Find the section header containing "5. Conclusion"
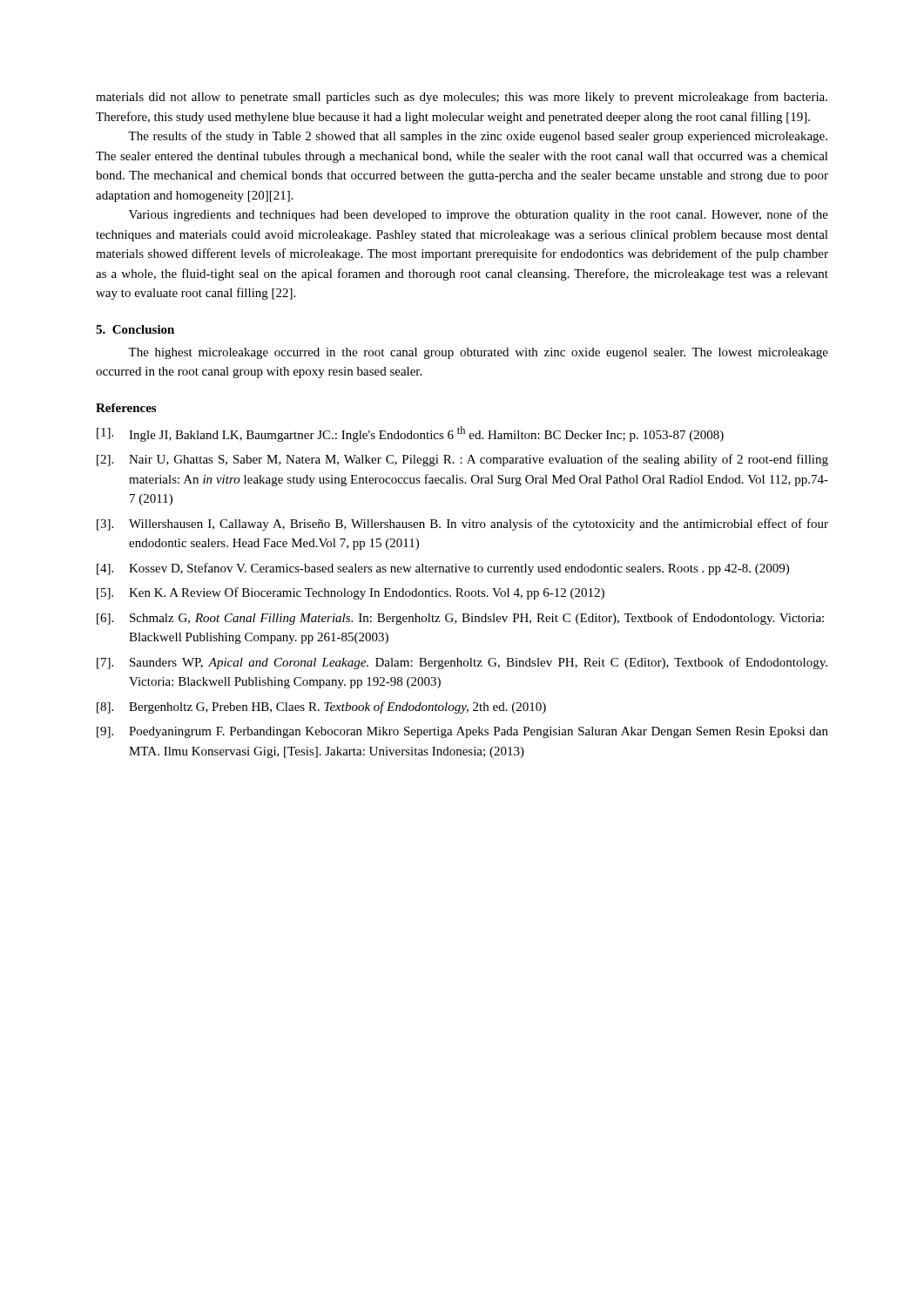 pyautogui.click(x=135, y=329)
